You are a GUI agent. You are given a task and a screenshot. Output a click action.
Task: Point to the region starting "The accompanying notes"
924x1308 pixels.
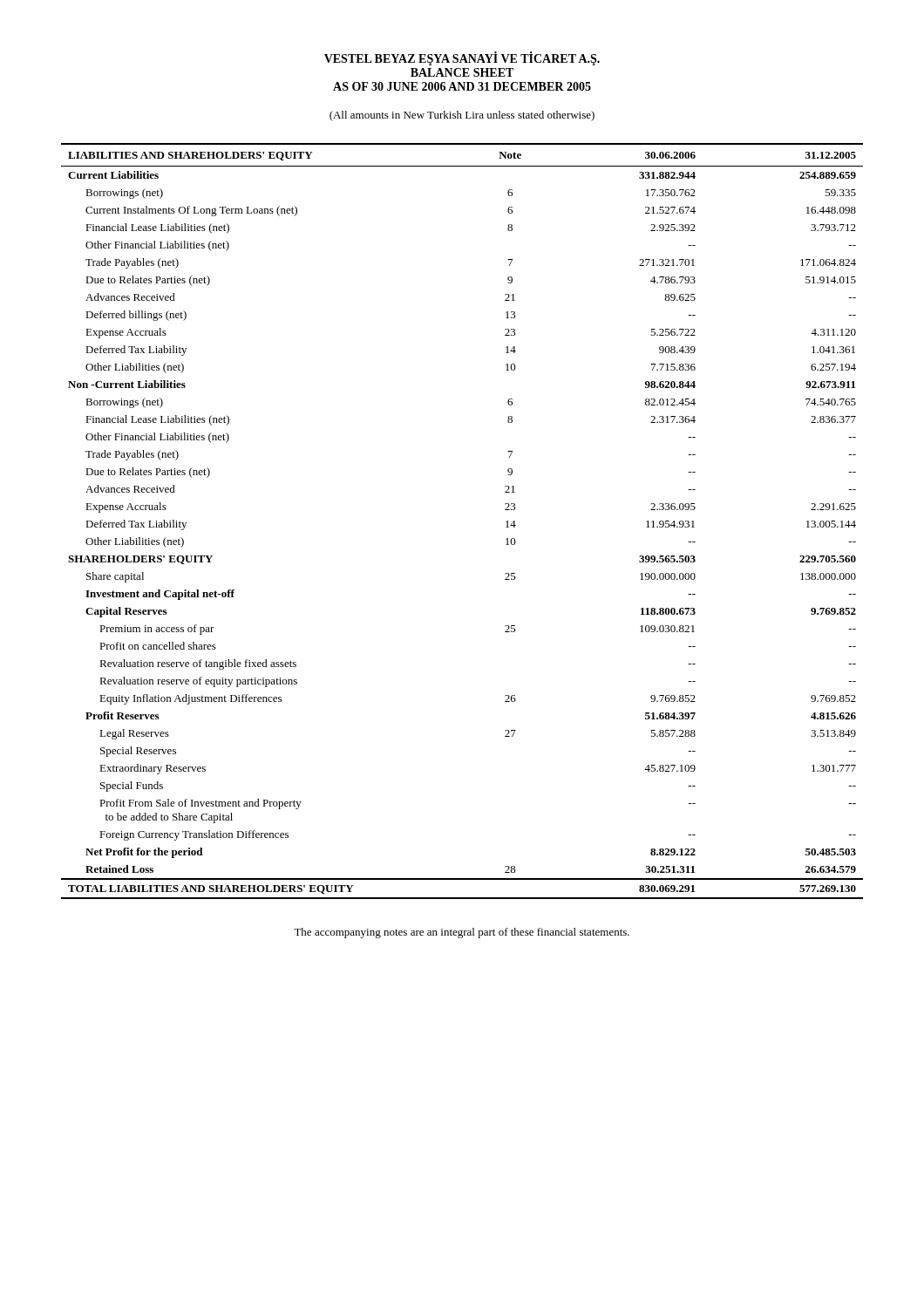click(x=462, y=932)
